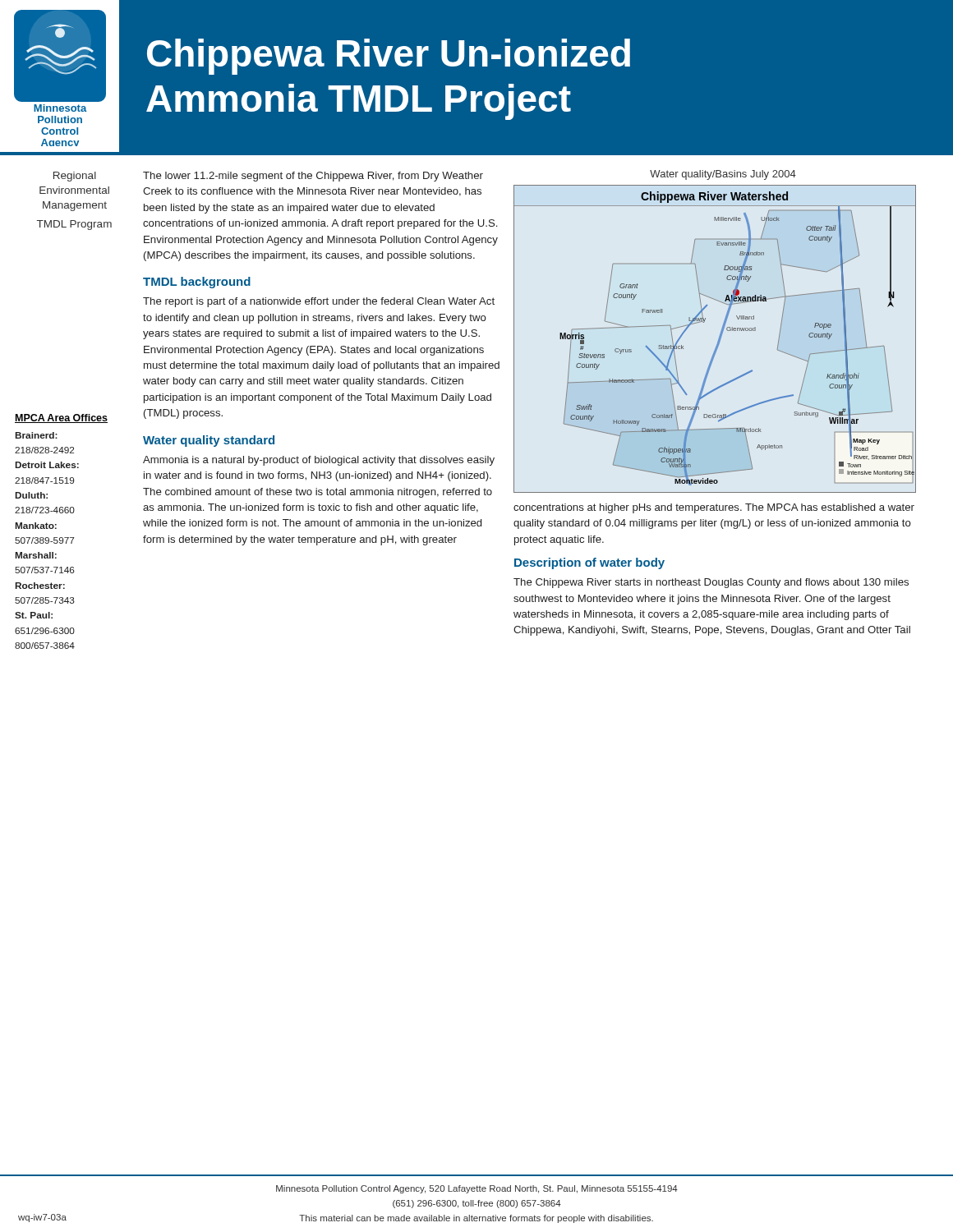Locate the title
The width and height of the screenshot is (953, 1232).
pos(389,76)
